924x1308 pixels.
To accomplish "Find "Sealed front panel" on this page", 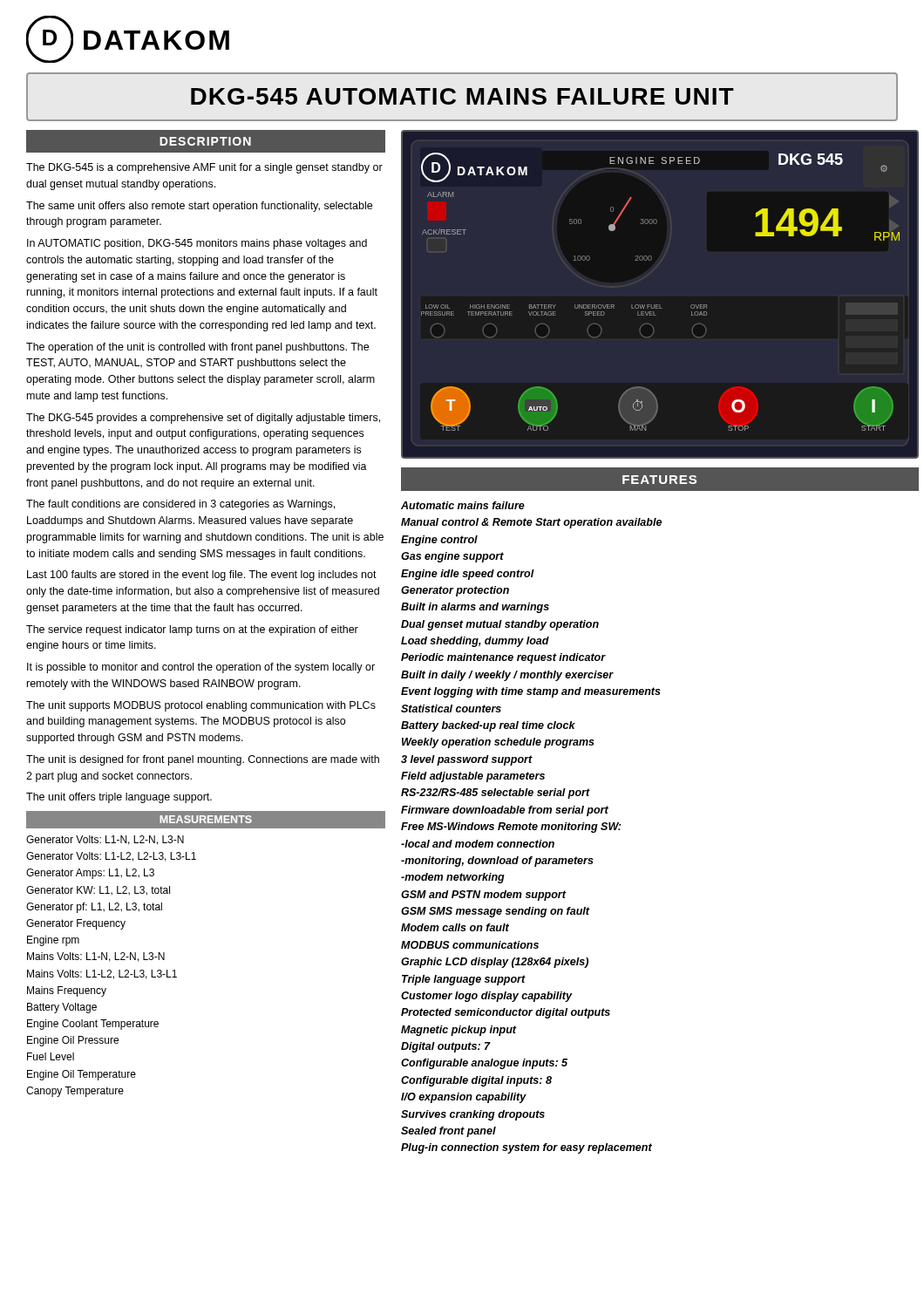I will pyautogui.click(x=448, y=1131).
